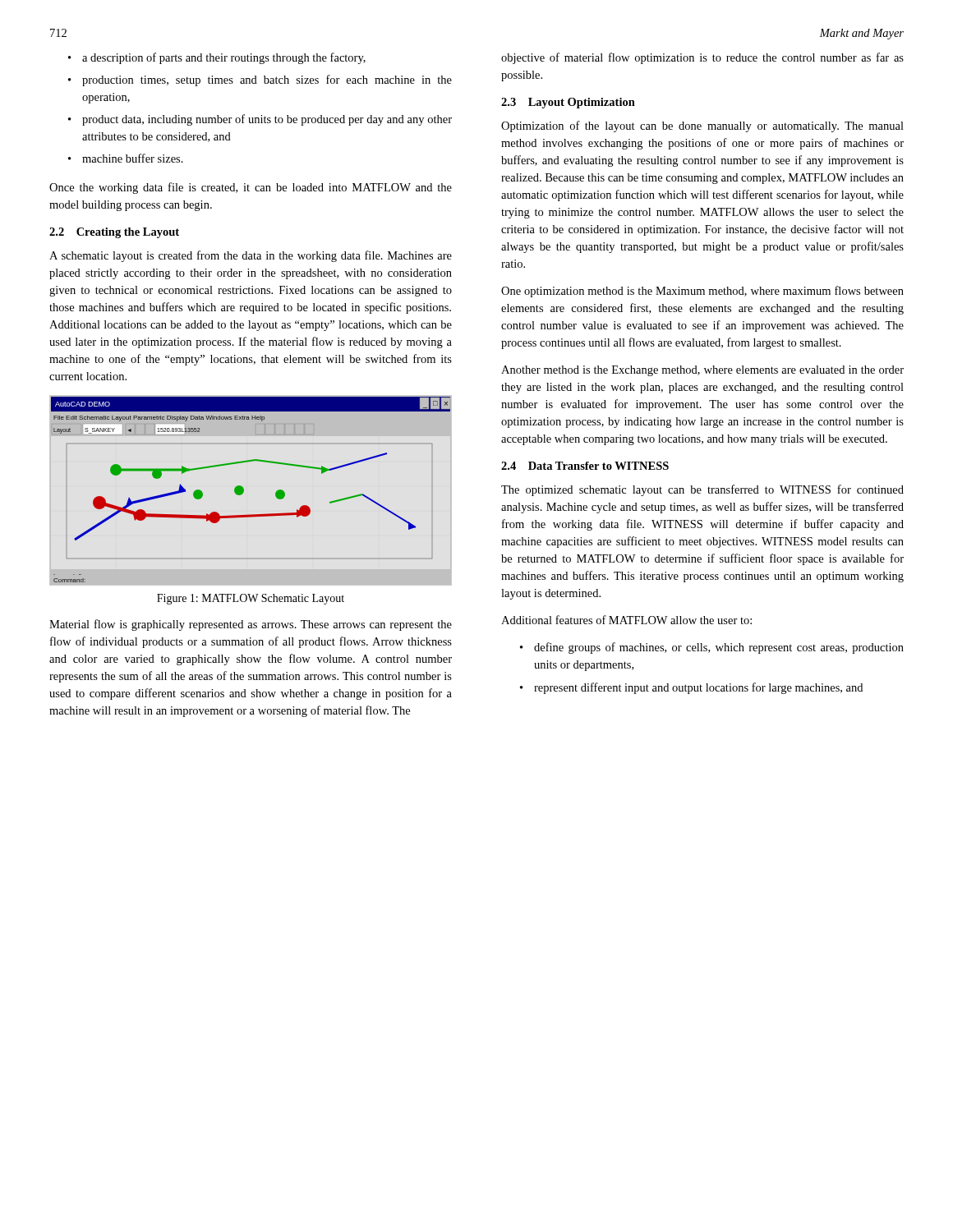Point to the block beginning "objective of material flow"
This screenshot has height=1232, width=953.
(702, 66)
